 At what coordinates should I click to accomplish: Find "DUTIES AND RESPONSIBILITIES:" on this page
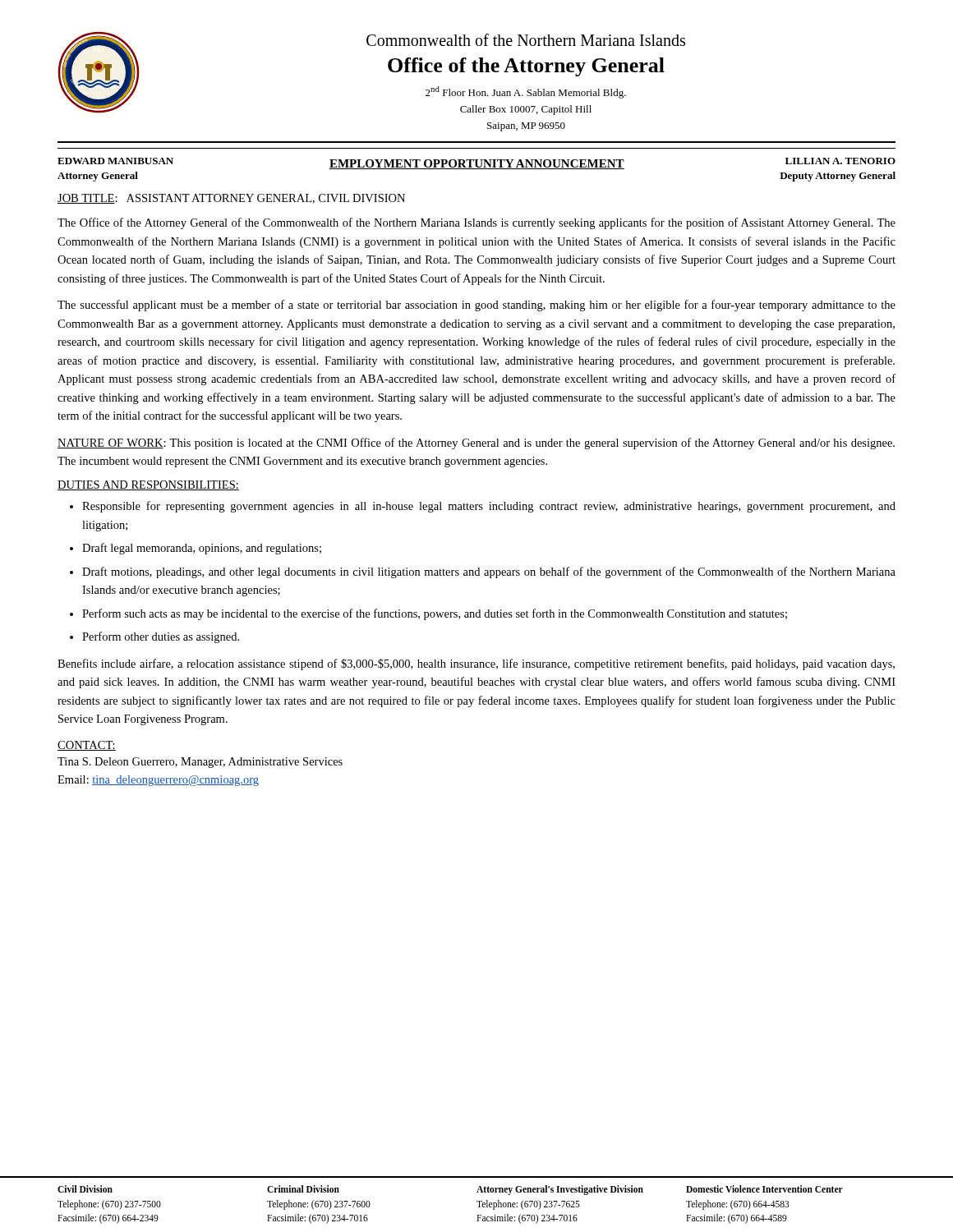pyautogui.click(x=148, y=485)
